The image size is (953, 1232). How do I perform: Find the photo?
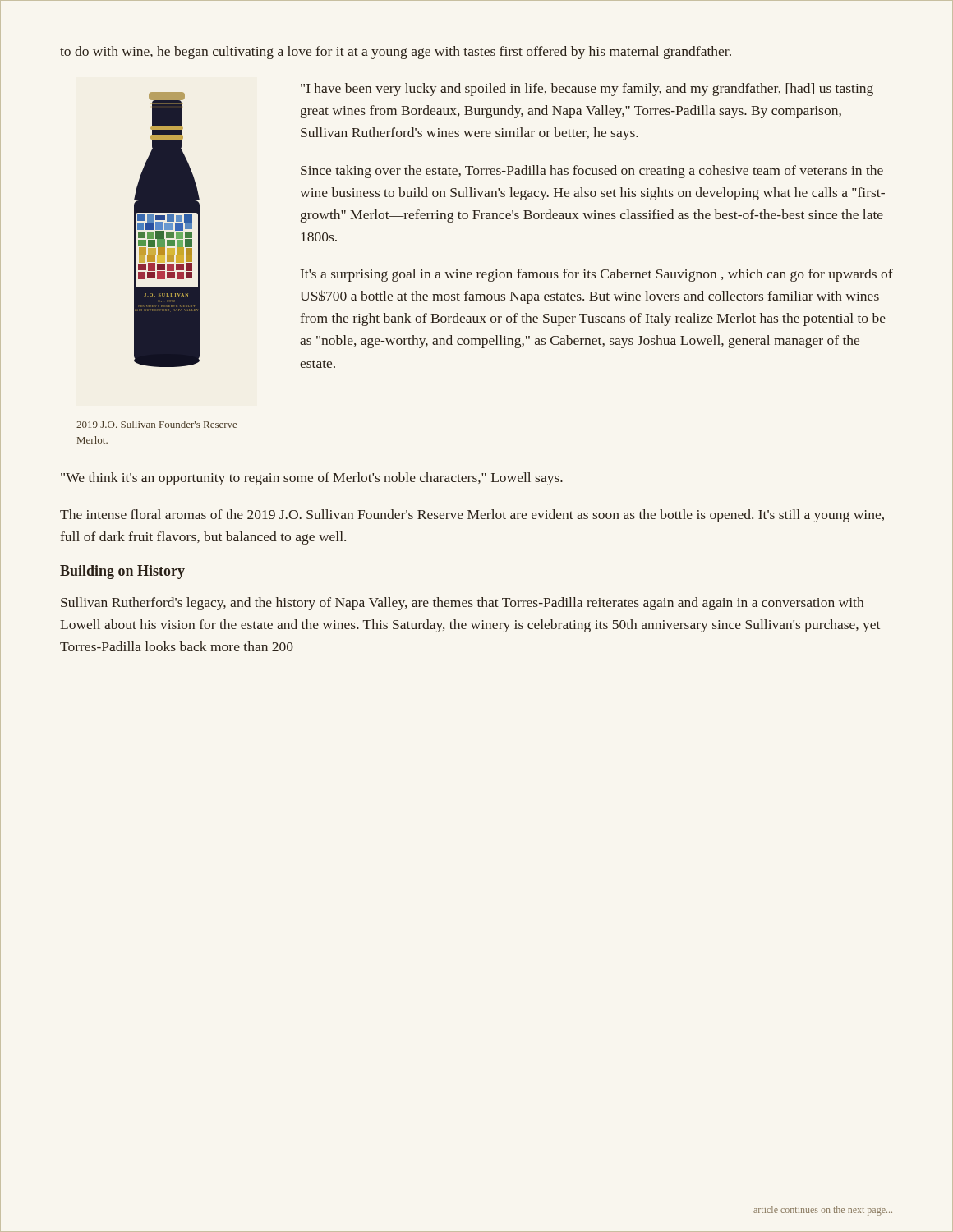(x=167, y=243)
